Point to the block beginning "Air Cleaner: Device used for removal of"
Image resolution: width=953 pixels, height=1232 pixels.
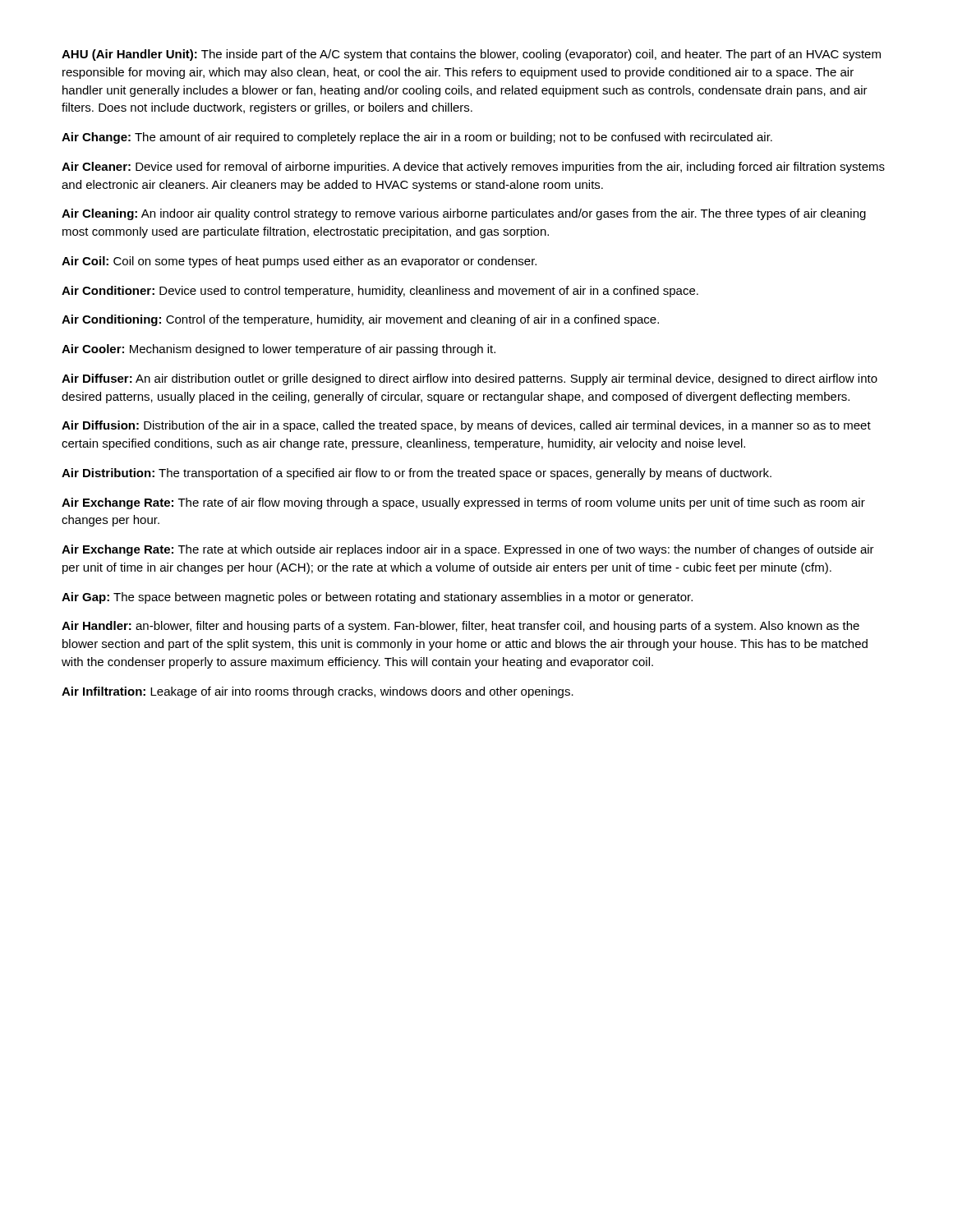(x=476, y=175)
